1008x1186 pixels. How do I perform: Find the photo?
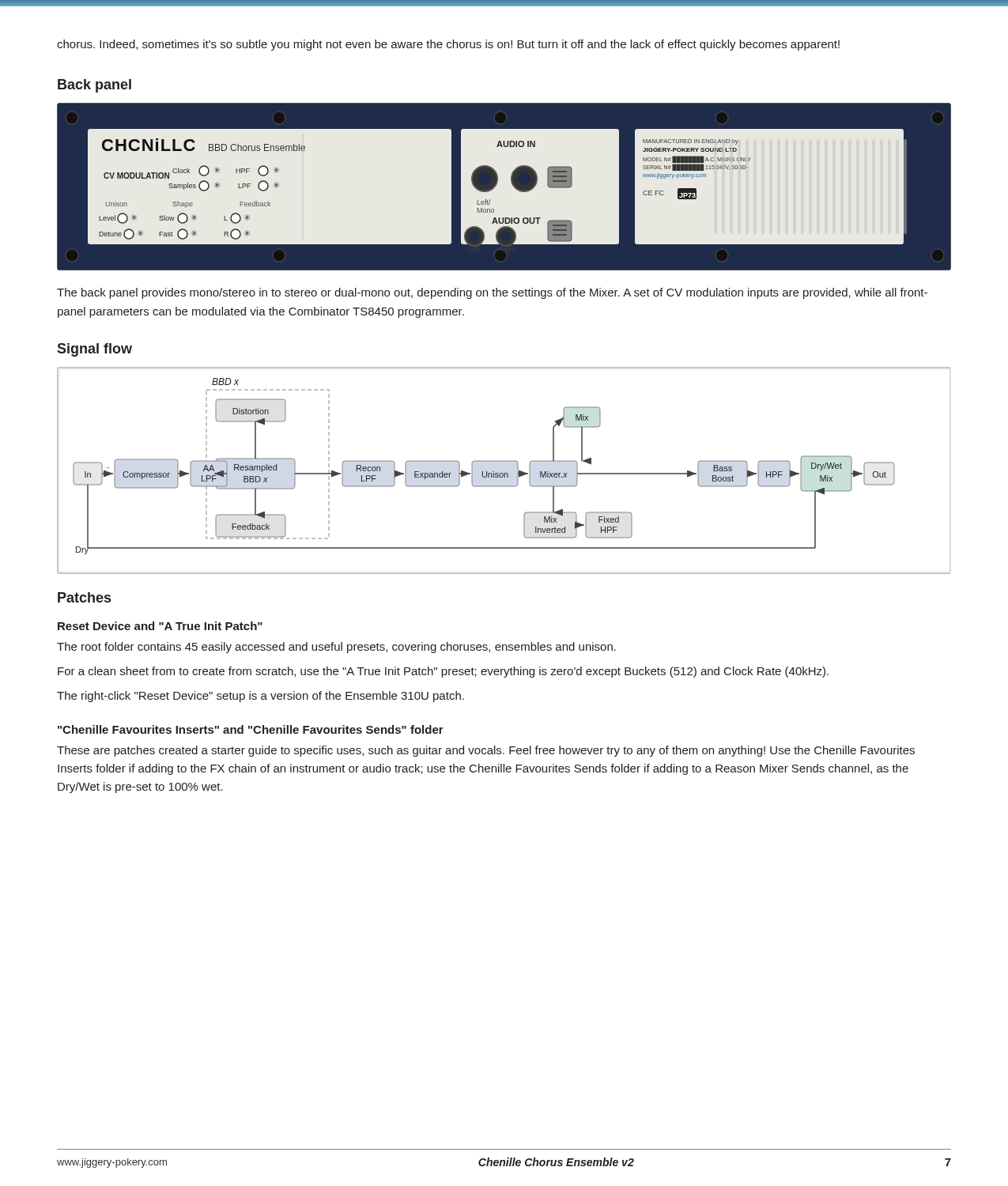tap(504, 187)
